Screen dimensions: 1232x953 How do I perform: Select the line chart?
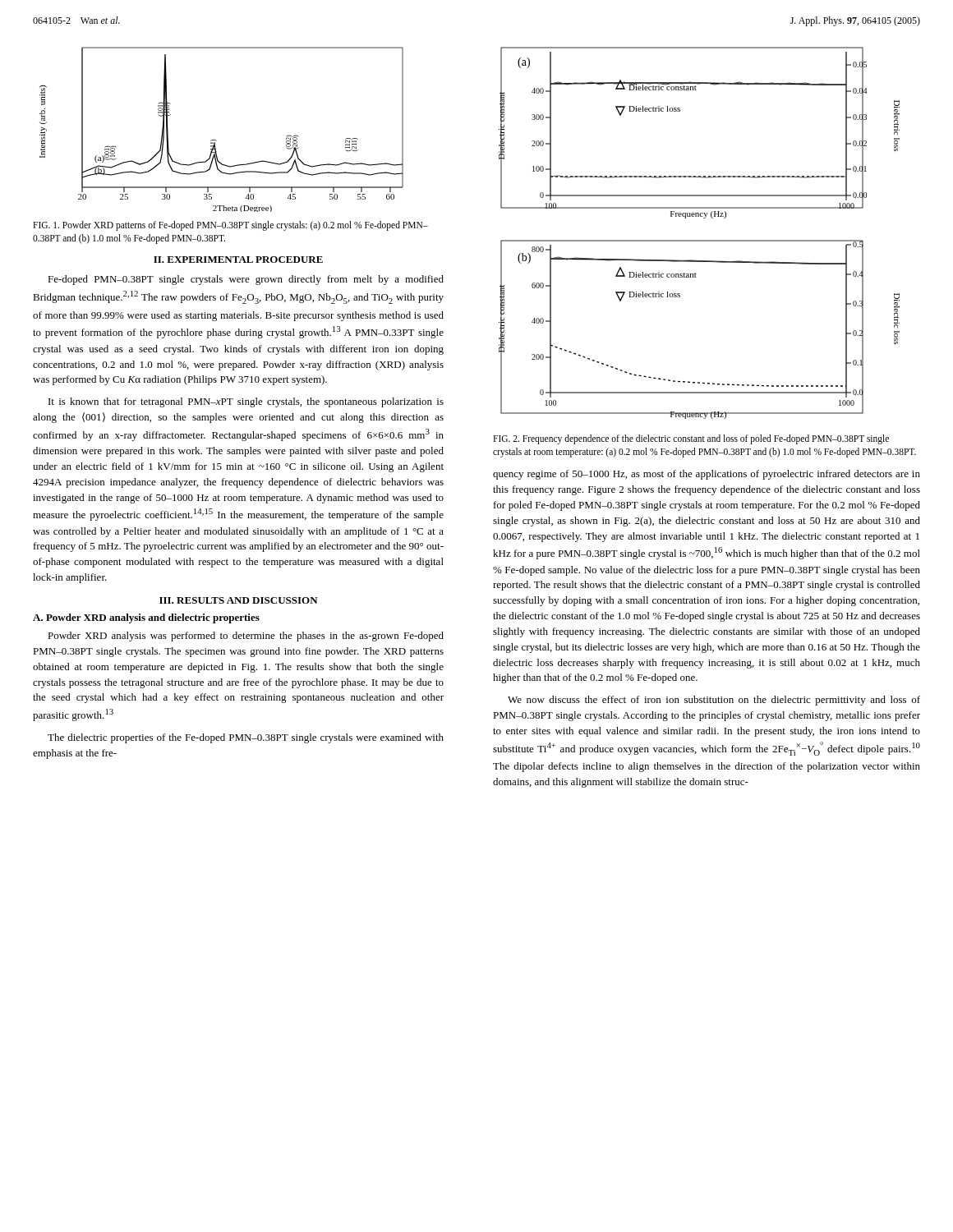707,234
